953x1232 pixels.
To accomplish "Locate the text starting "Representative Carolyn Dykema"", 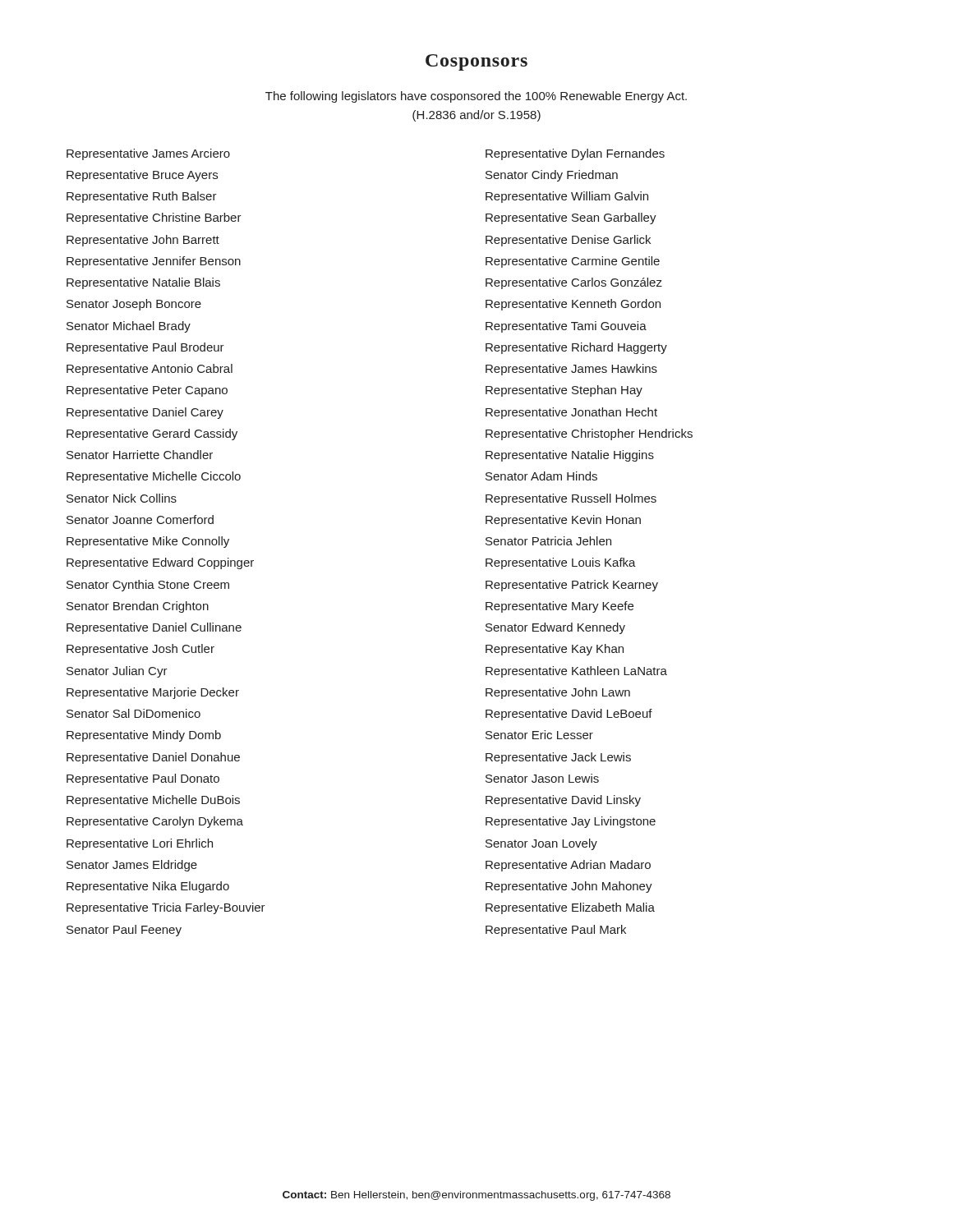I will pyautogui.click(x=154, y=821).
